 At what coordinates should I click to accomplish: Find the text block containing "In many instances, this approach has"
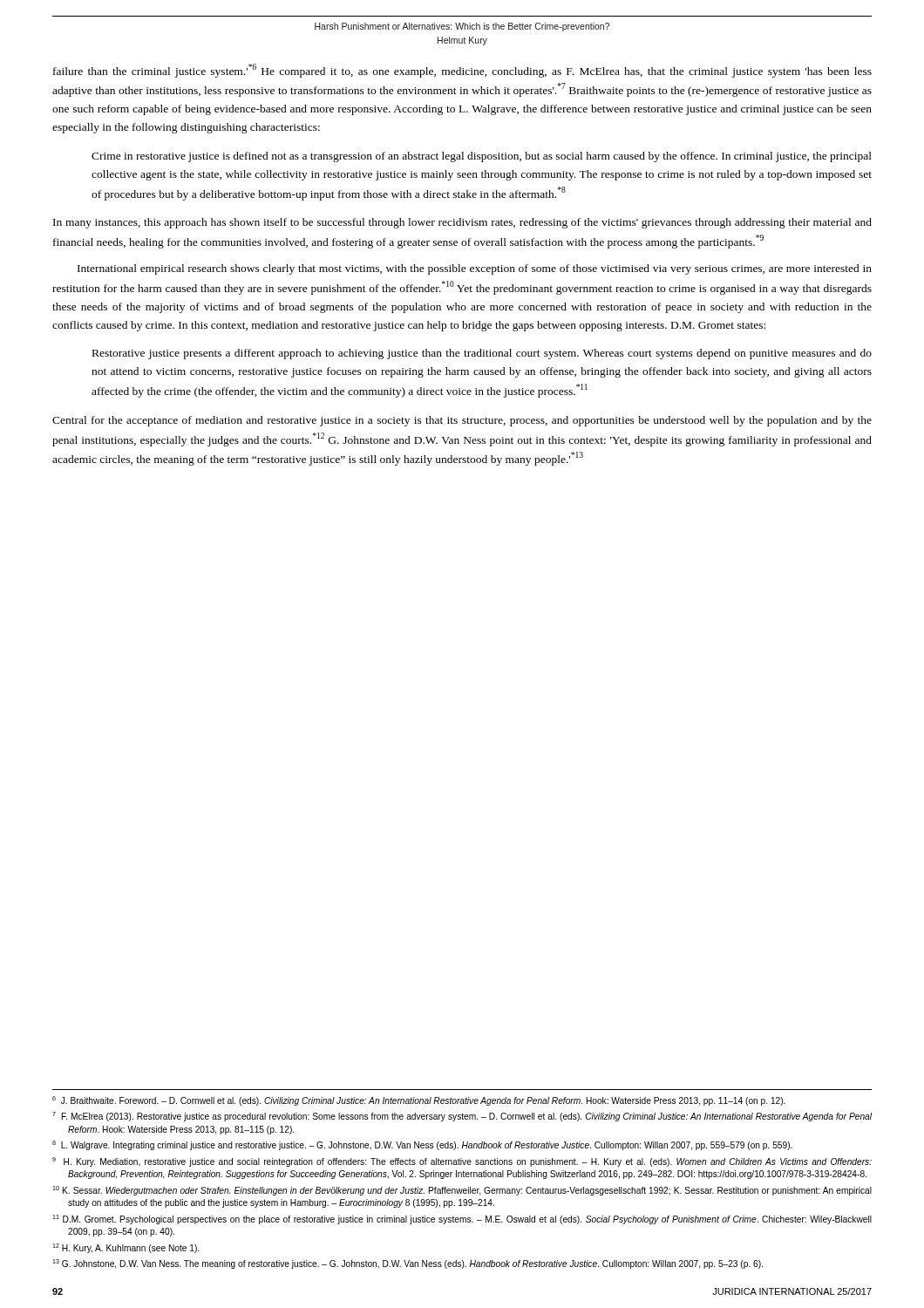click(x=462, y=274)
